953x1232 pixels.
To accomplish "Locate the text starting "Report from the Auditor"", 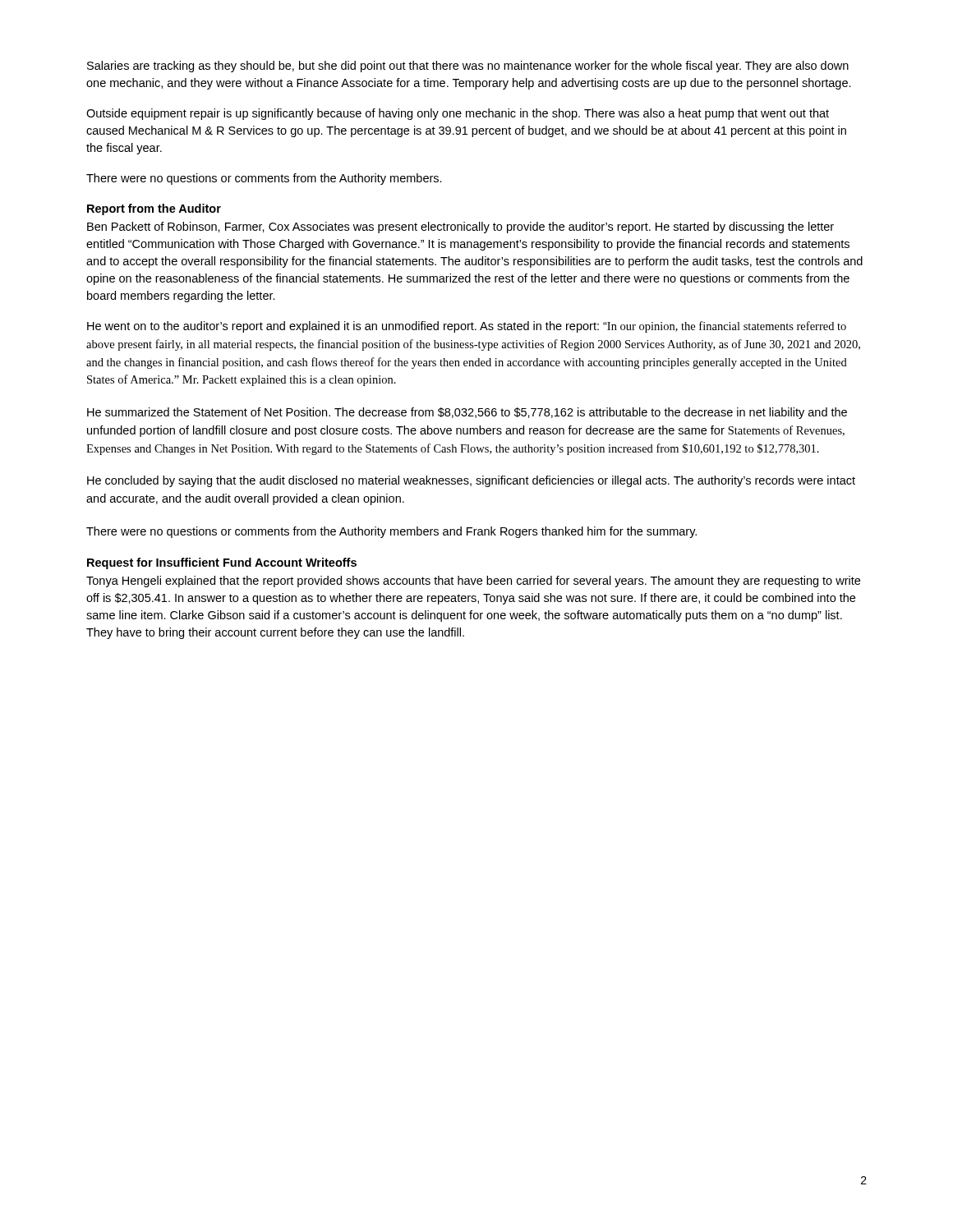I will tap(154, 209).
